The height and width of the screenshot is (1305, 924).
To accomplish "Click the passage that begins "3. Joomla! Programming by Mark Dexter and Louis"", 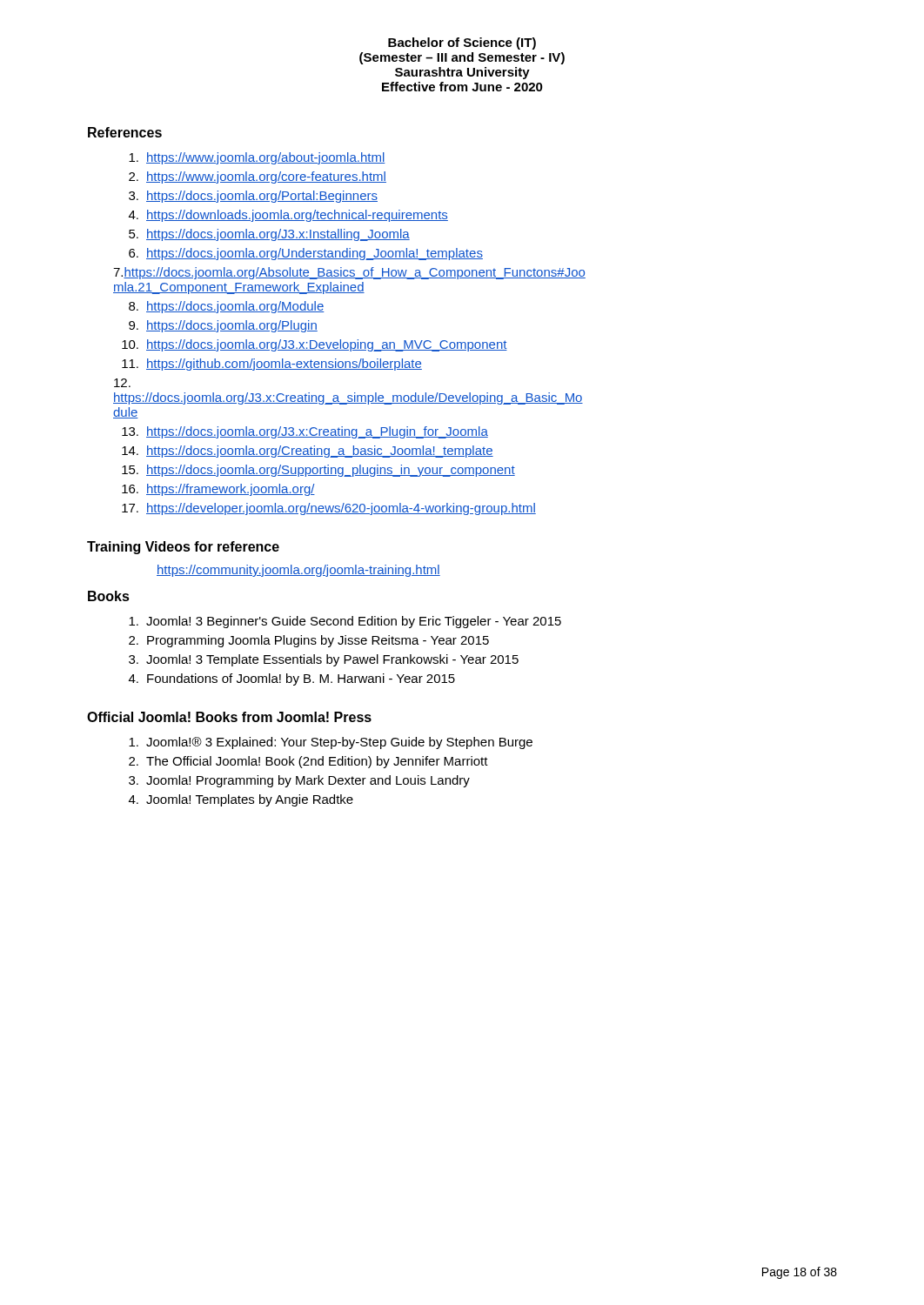I will tap(291, 780).
